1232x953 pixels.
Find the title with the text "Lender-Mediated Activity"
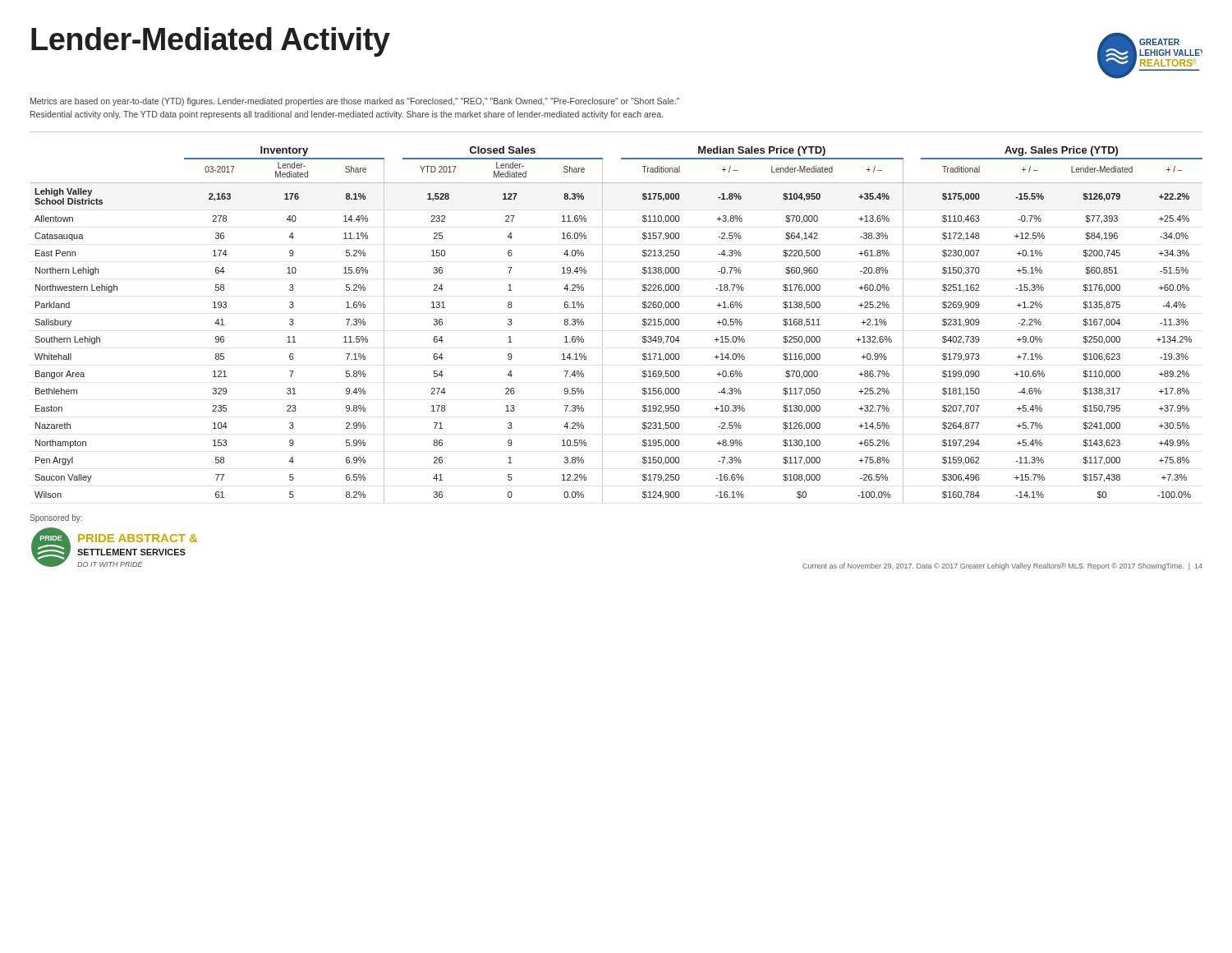point(210,40)
